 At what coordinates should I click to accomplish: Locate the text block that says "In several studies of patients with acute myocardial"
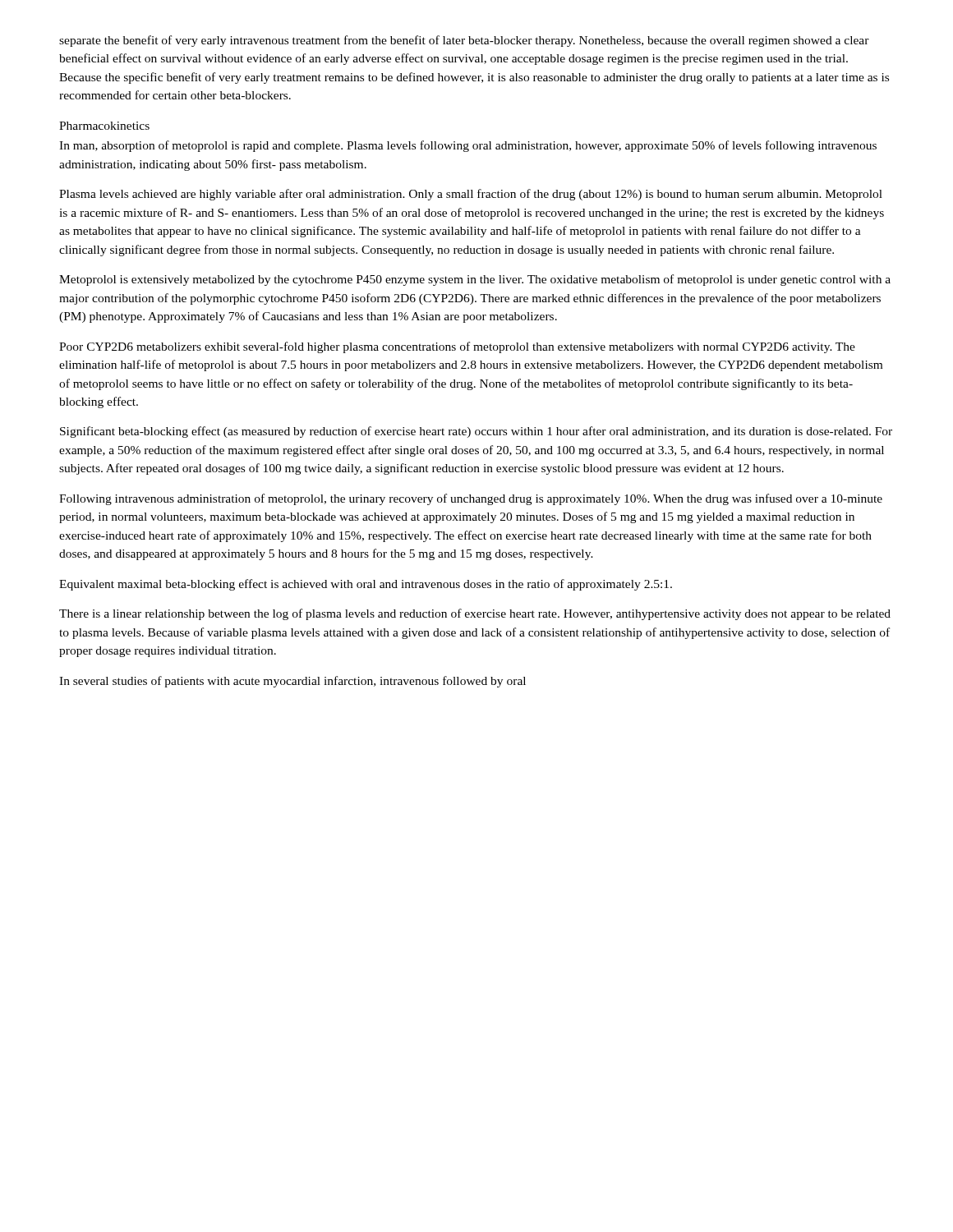(x=293, y=680)
